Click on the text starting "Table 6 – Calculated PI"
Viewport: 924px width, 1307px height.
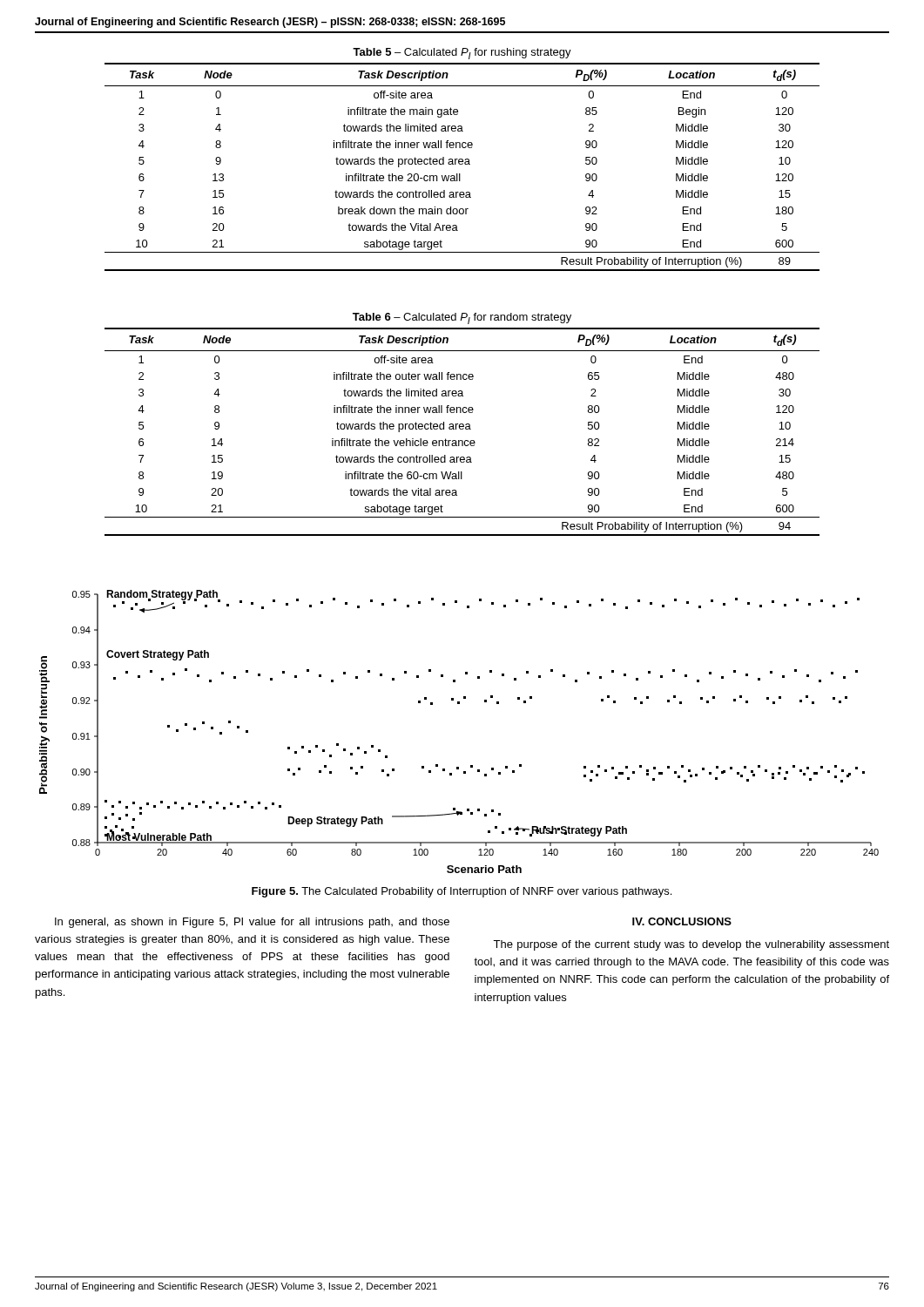click(462, 318)
